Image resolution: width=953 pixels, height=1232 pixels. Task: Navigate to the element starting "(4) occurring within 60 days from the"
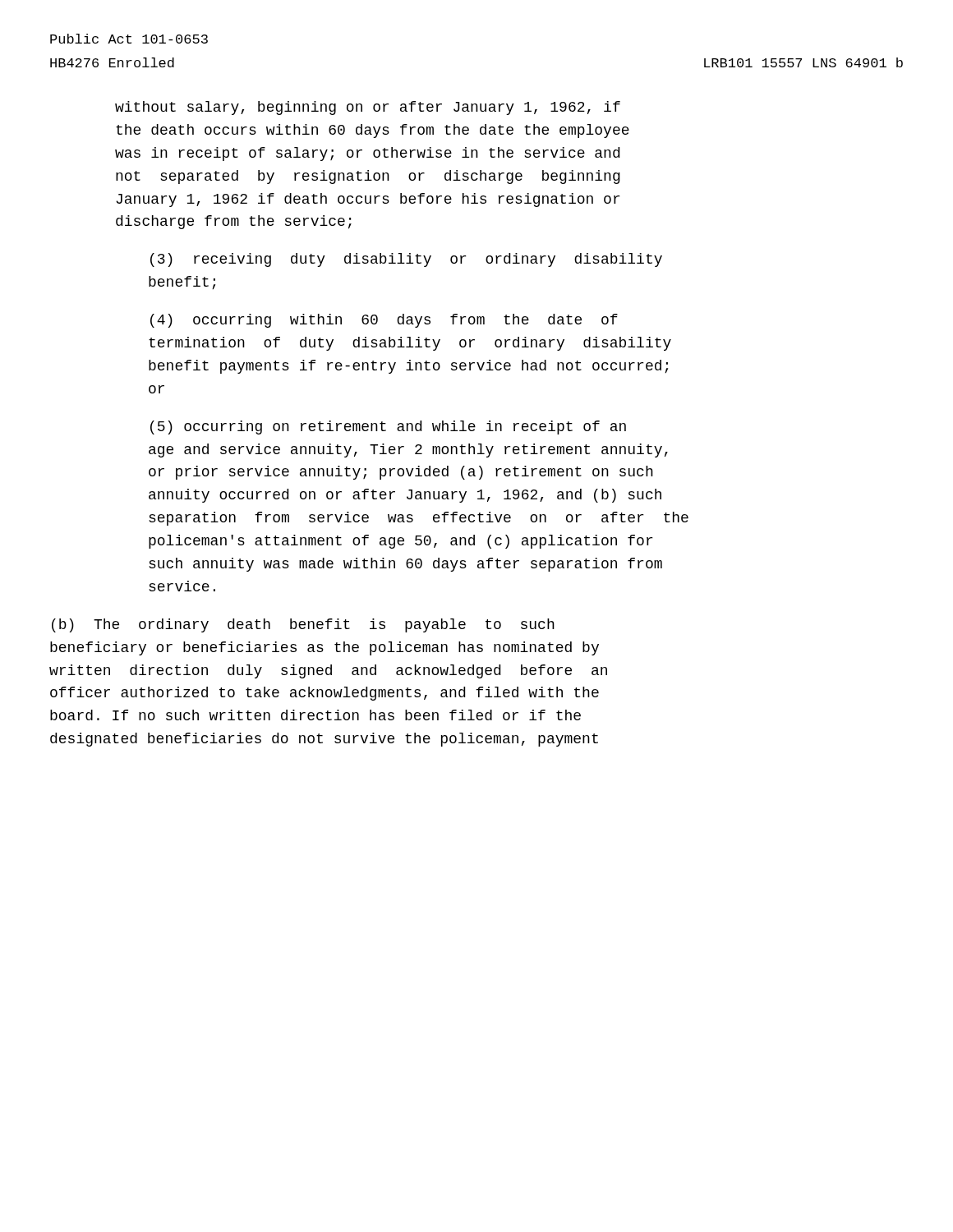pyautogui.click(x=410, y=355)
